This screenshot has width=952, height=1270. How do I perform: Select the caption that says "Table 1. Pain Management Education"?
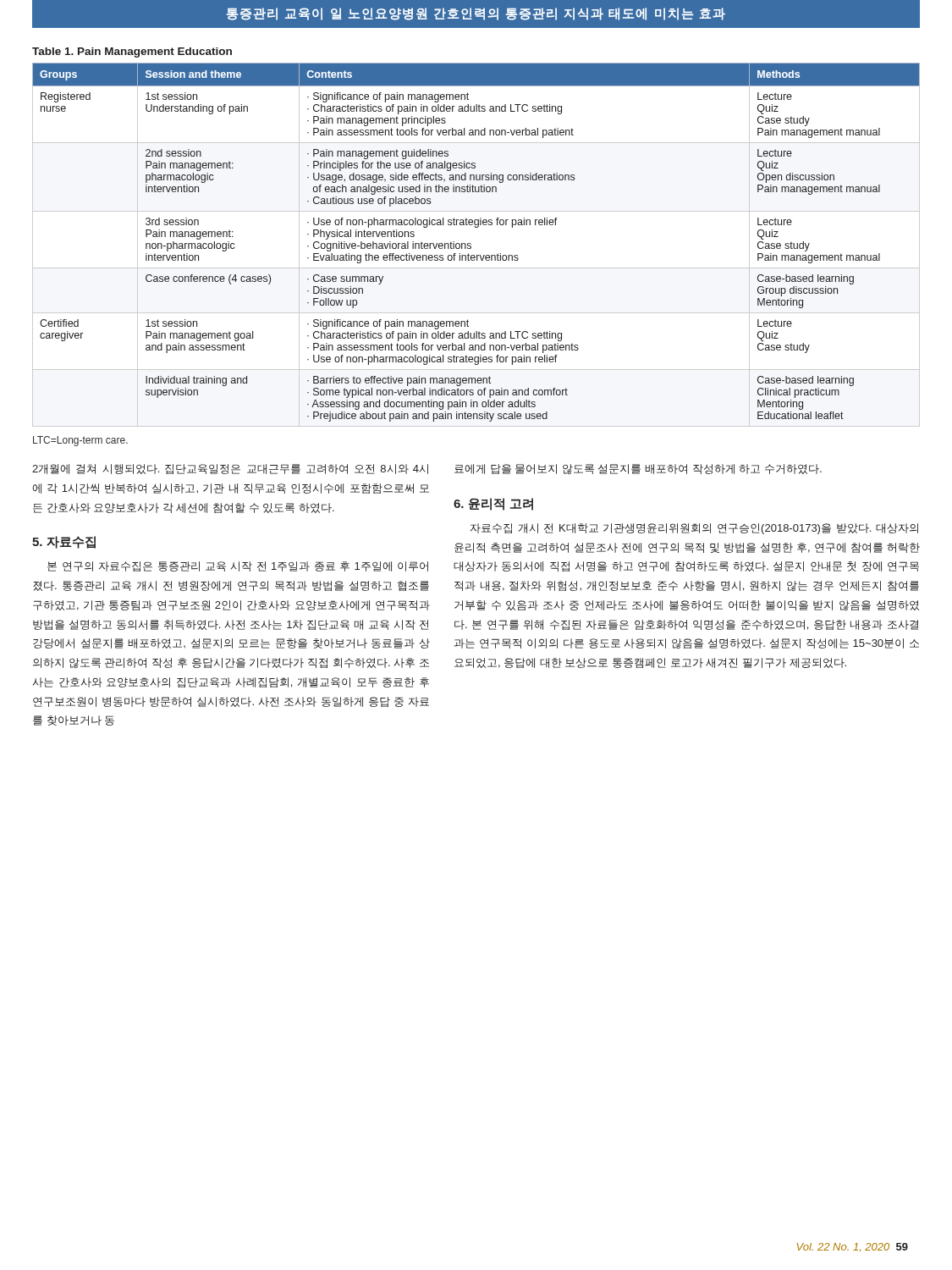[x=132, y=51]
